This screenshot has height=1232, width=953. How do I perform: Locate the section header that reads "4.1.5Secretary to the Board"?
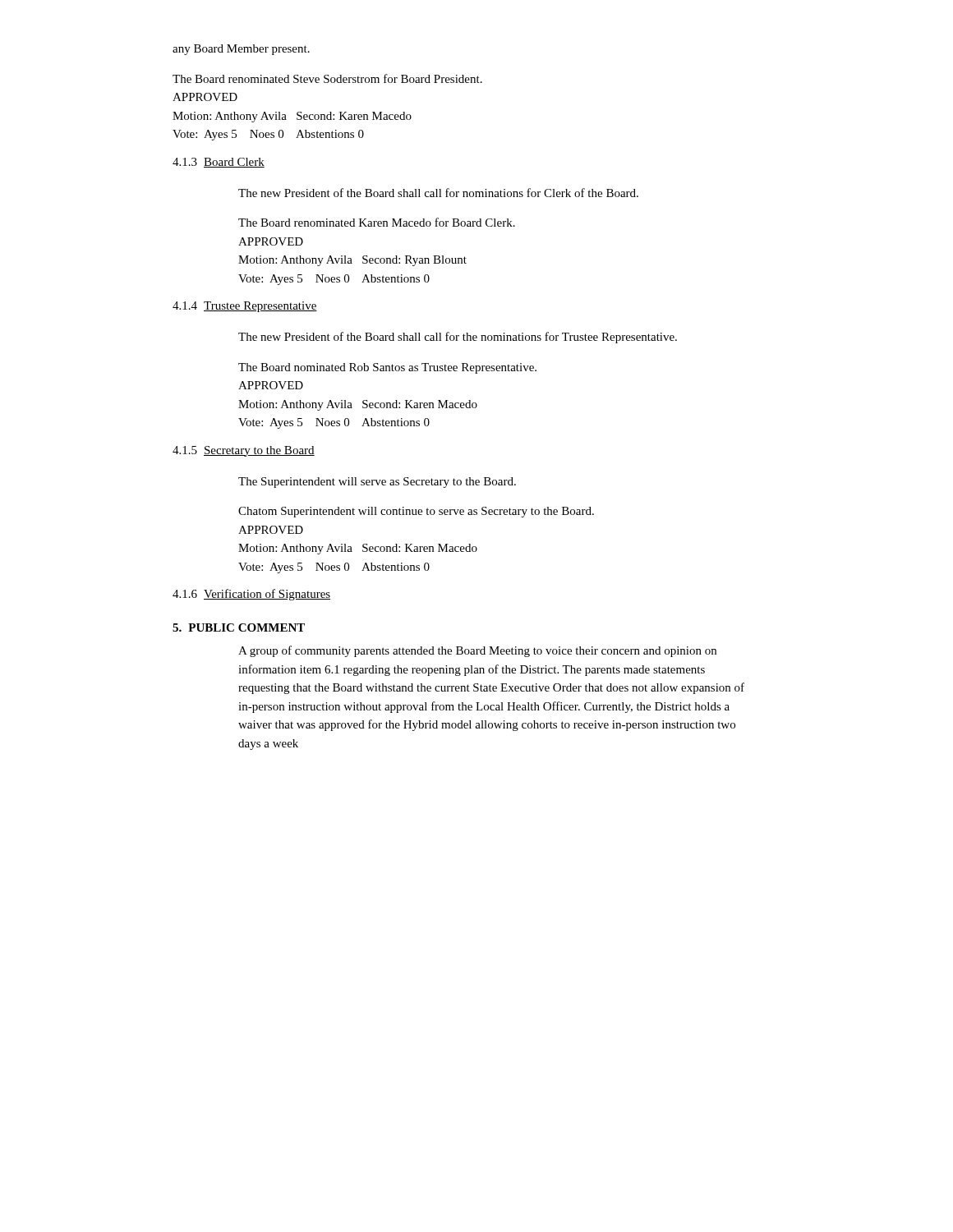(243, 450)
